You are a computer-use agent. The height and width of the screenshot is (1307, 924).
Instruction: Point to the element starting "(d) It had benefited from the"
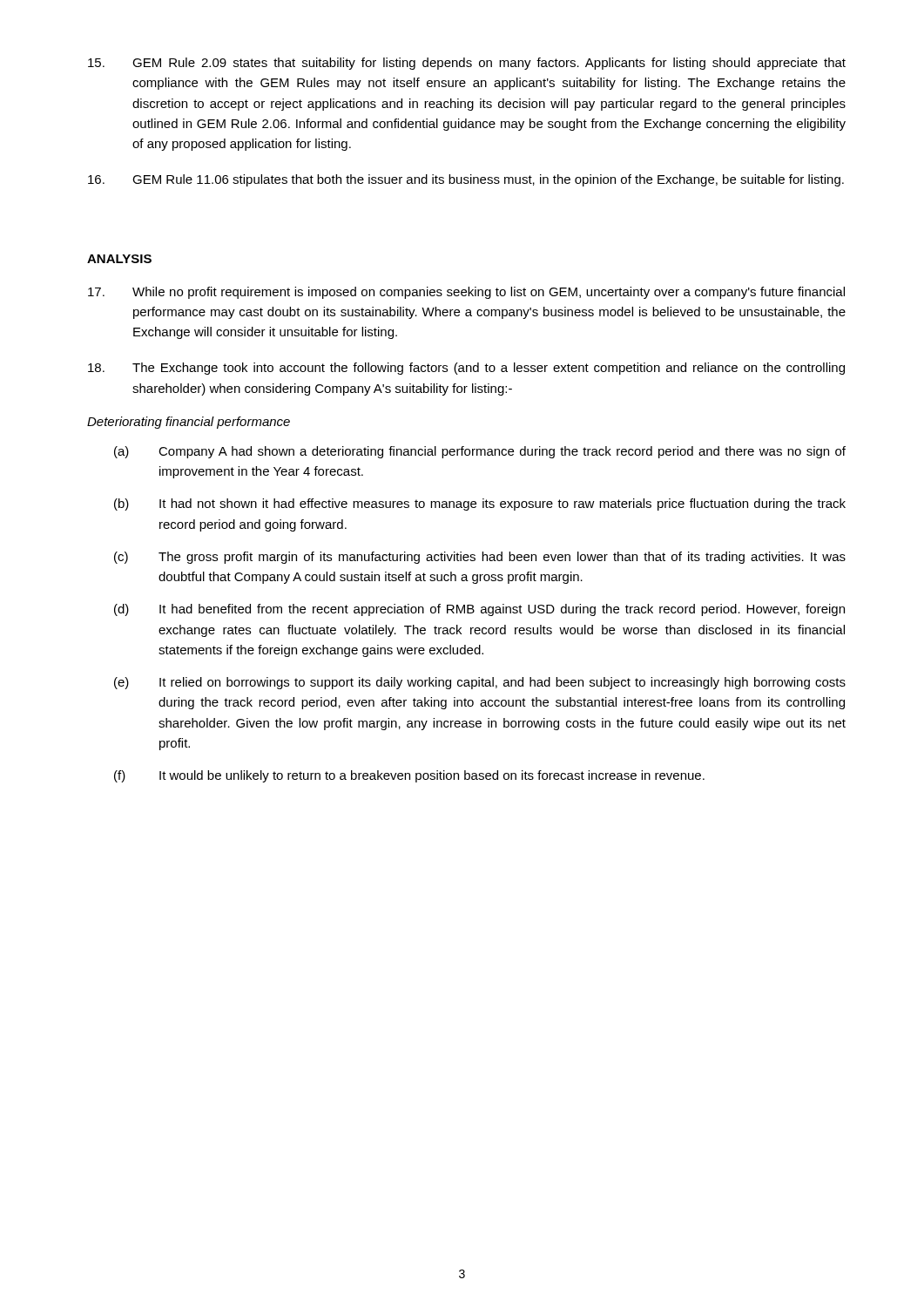pos(466,629)
